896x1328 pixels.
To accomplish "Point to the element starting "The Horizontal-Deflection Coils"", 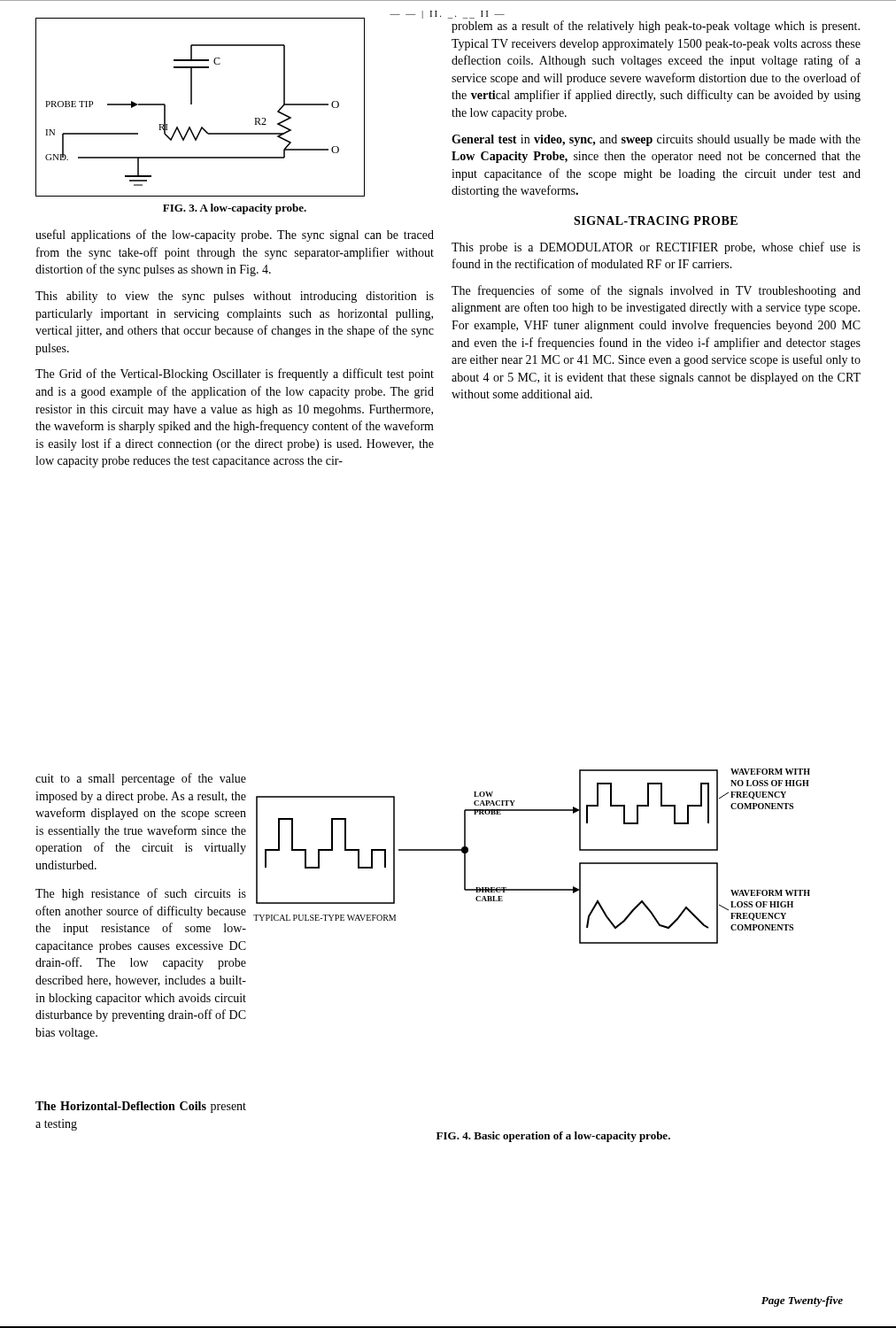I will [x=141, y=1115].
